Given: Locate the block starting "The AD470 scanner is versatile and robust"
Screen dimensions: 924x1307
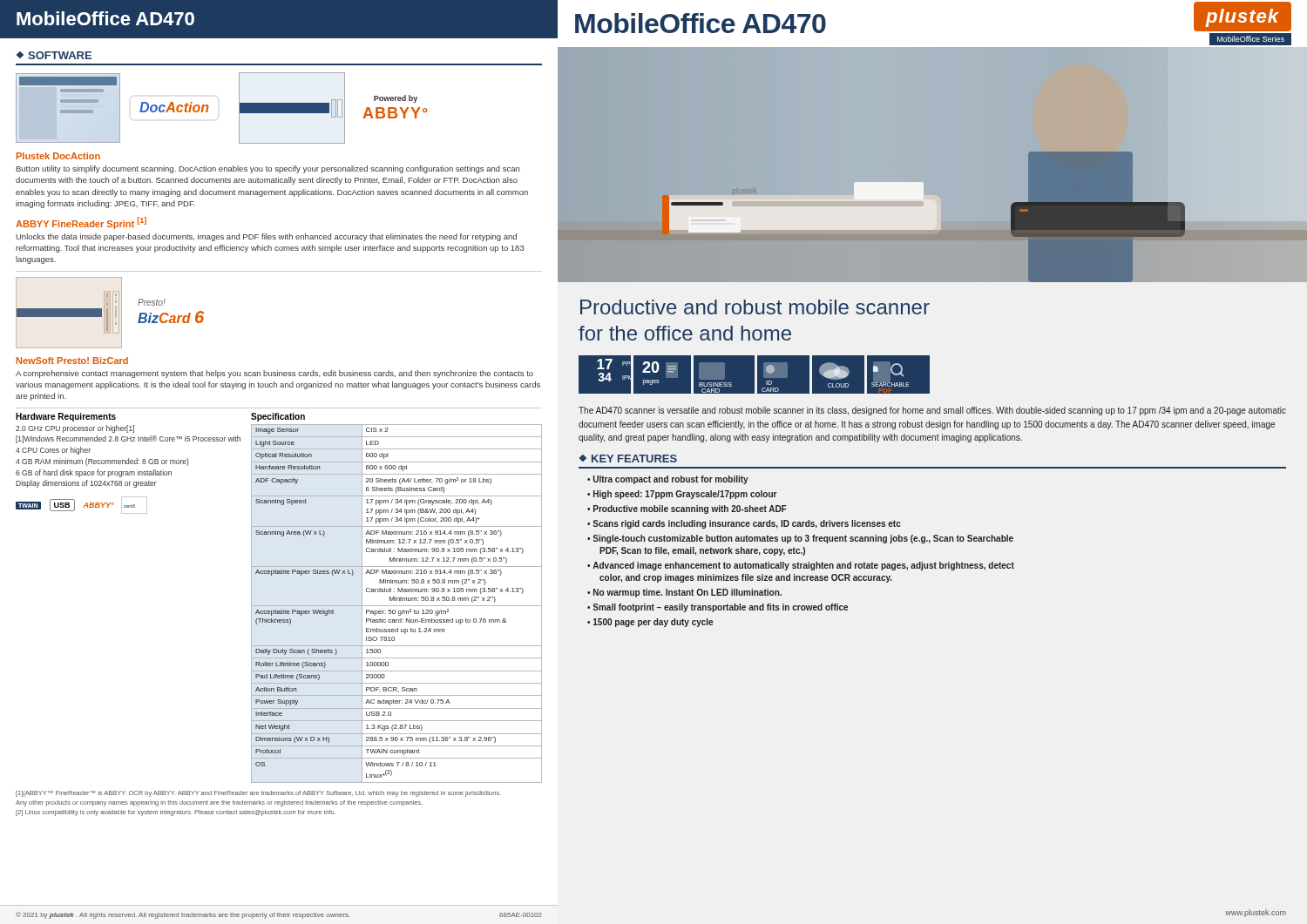Looking at the screenshot, I should coord(932,424).
